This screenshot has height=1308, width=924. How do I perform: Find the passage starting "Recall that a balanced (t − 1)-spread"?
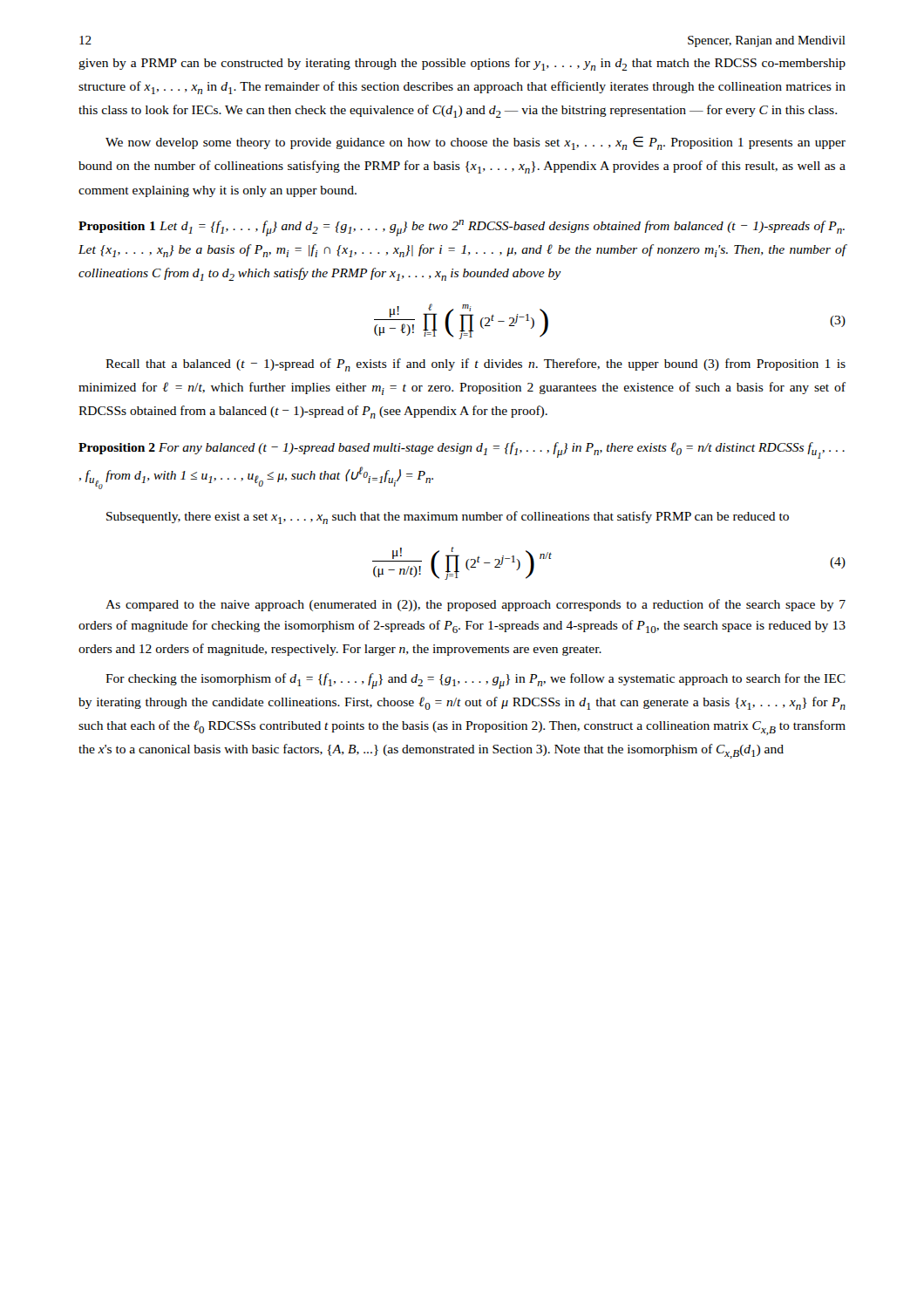point(462,389)
